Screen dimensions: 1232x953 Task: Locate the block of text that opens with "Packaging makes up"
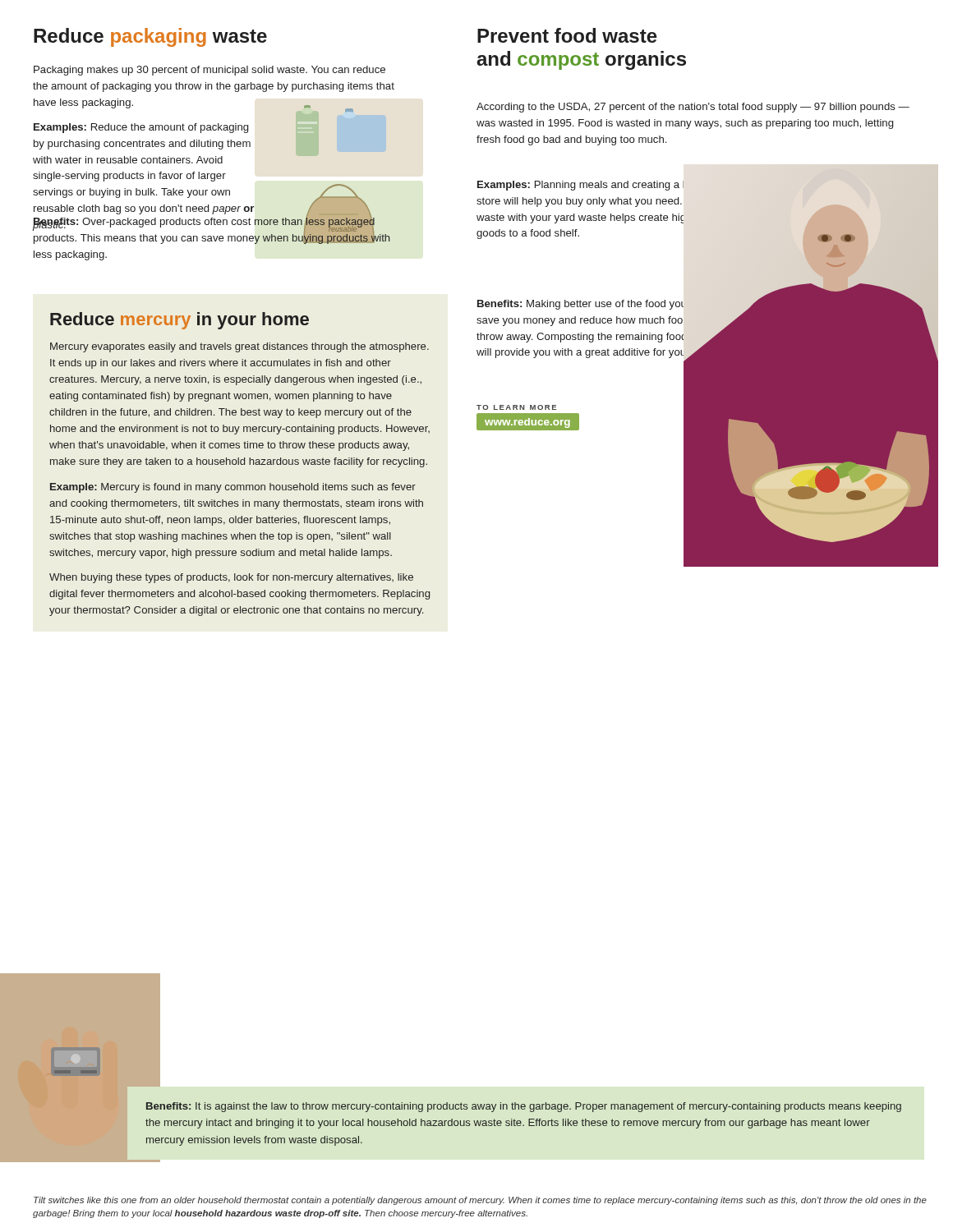(x=214, y=86)
